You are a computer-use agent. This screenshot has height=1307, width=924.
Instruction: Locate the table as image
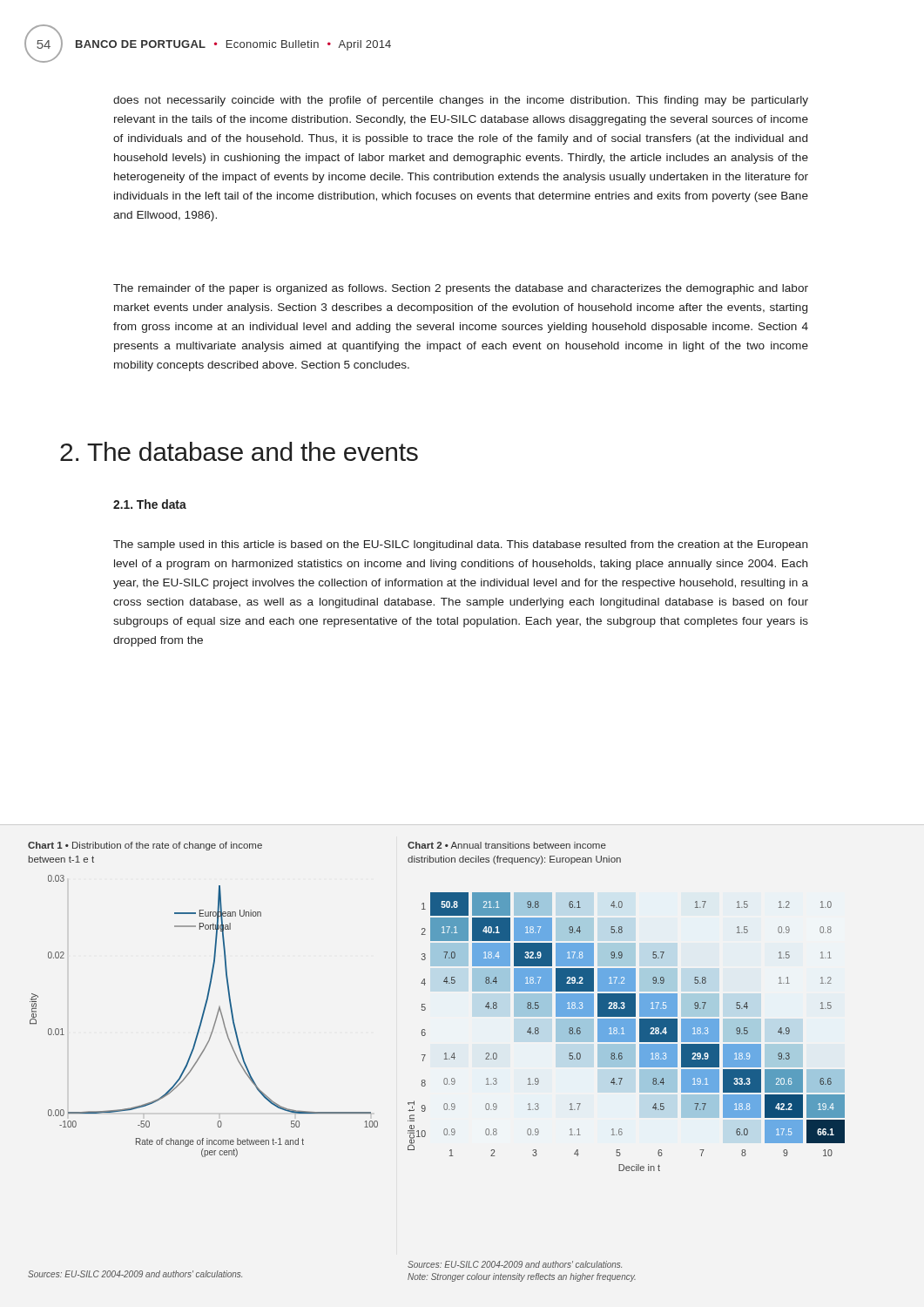pyautogui.click(x=655, y=1056)
